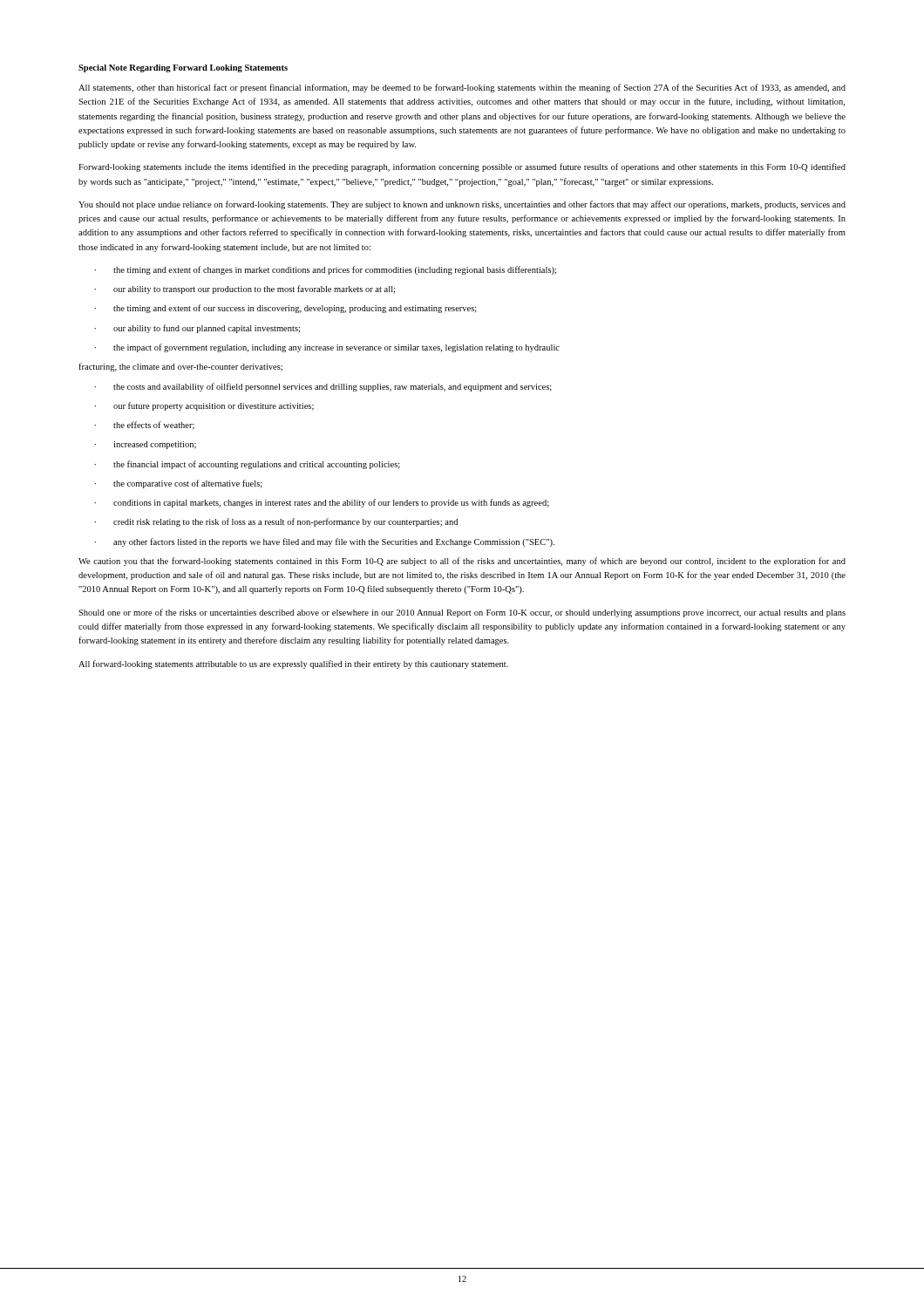Click on the list item that says "increased competition;"
Viewport: 924px width, 1308px height.
pyautogui.click(x=155, y=445)
